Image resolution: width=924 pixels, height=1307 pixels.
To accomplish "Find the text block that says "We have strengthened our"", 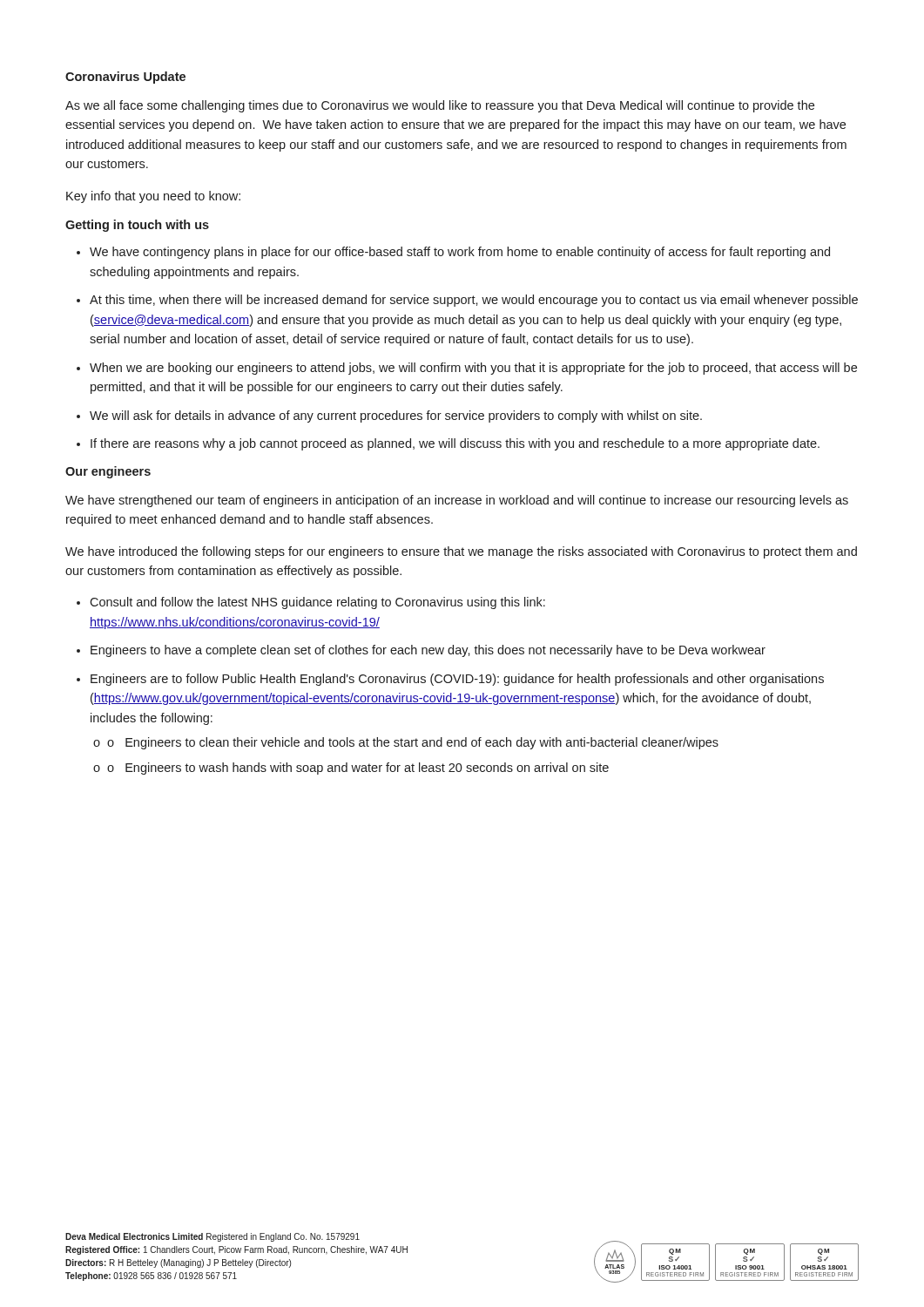I will click(x=457, y=510).
